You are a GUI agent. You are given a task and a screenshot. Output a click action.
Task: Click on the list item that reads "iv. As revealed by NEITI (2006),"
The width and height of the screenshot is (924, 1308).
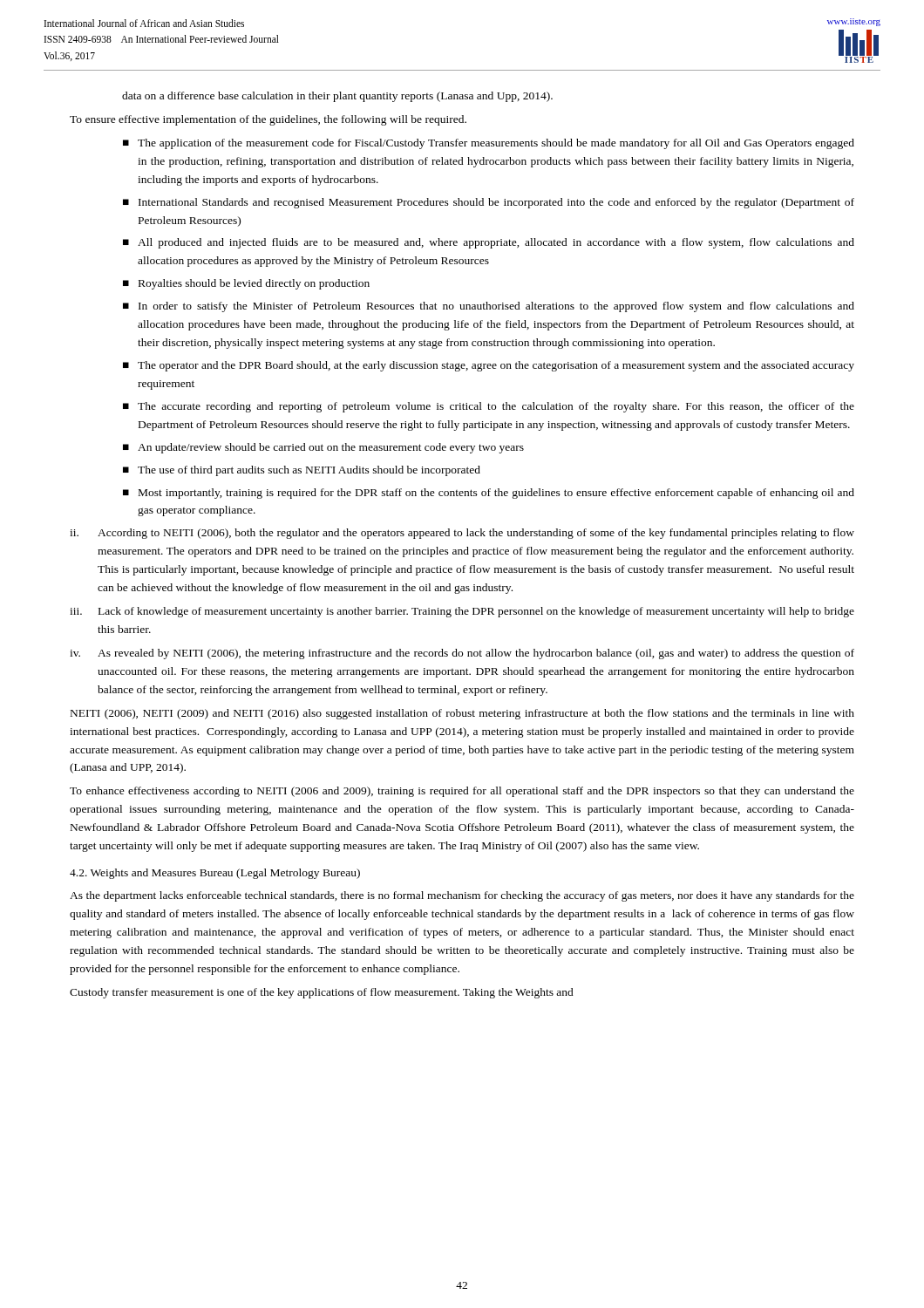462,672
